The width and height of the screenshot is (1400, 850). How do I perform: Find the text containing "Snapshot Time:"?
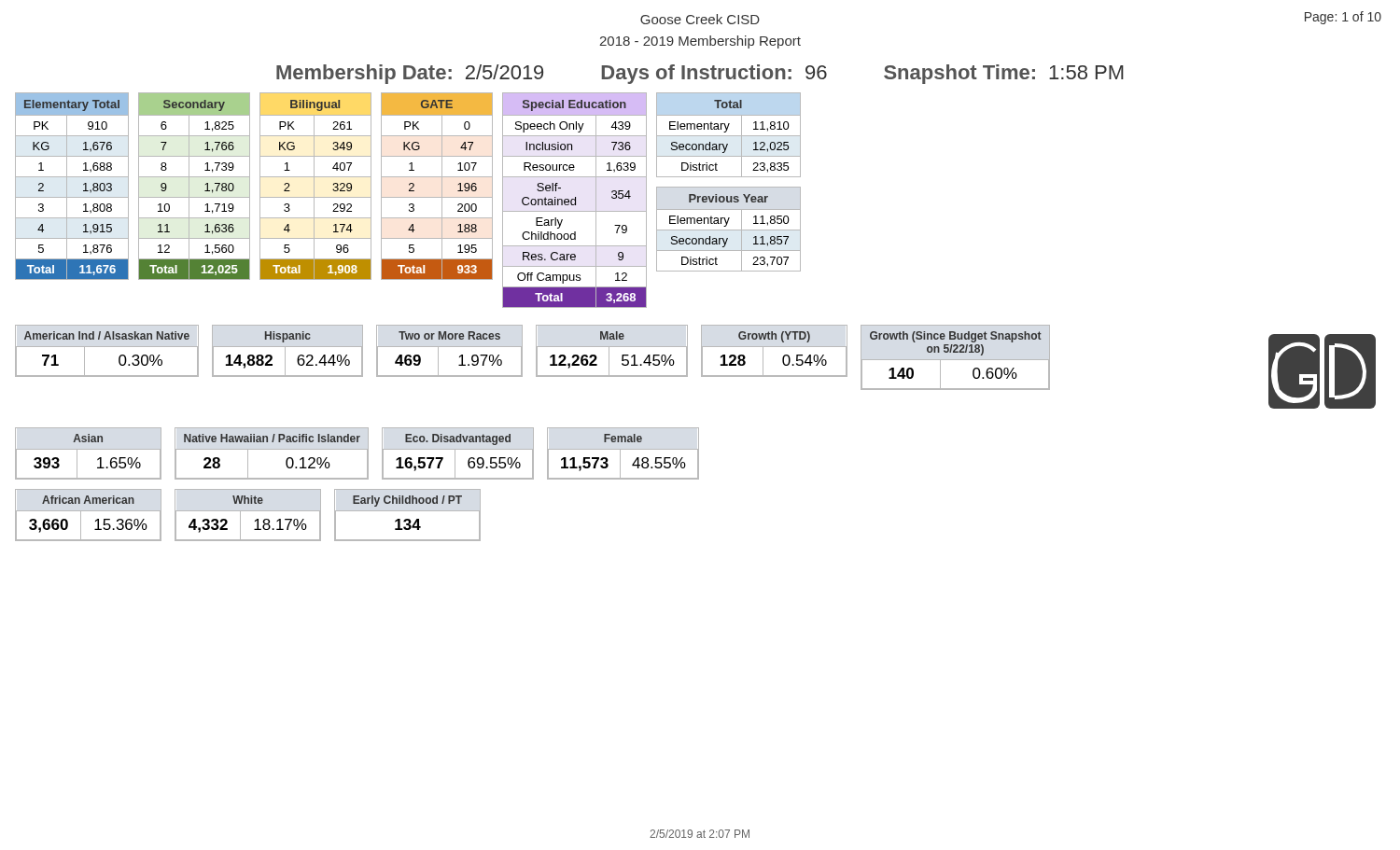pyautogui.click(x=960, y=72)
